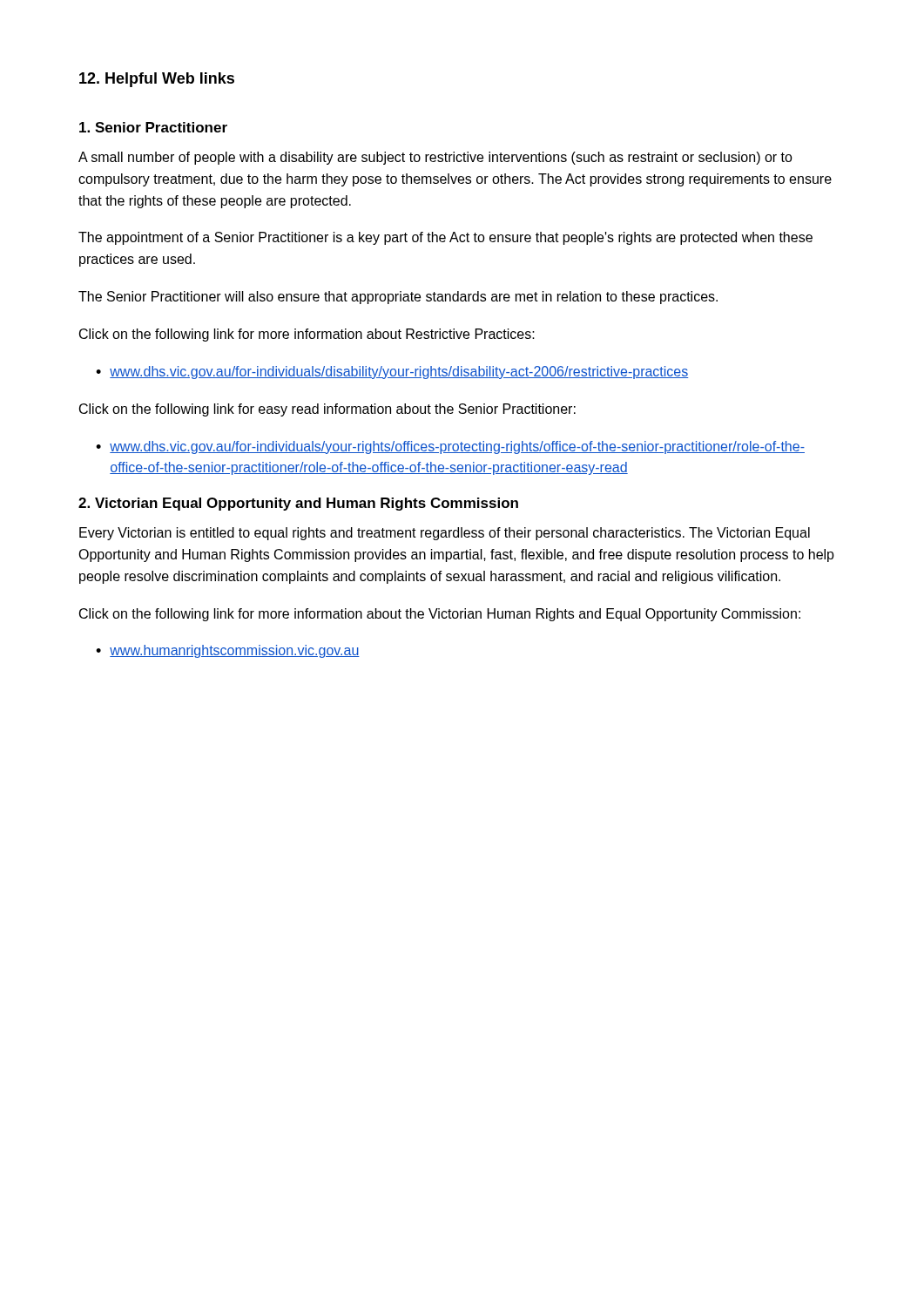This screenshot has width=924, height=1307.
Task: Click on the text block containing "Click on the following link for easy read"
Action: (x=327, y=409)
